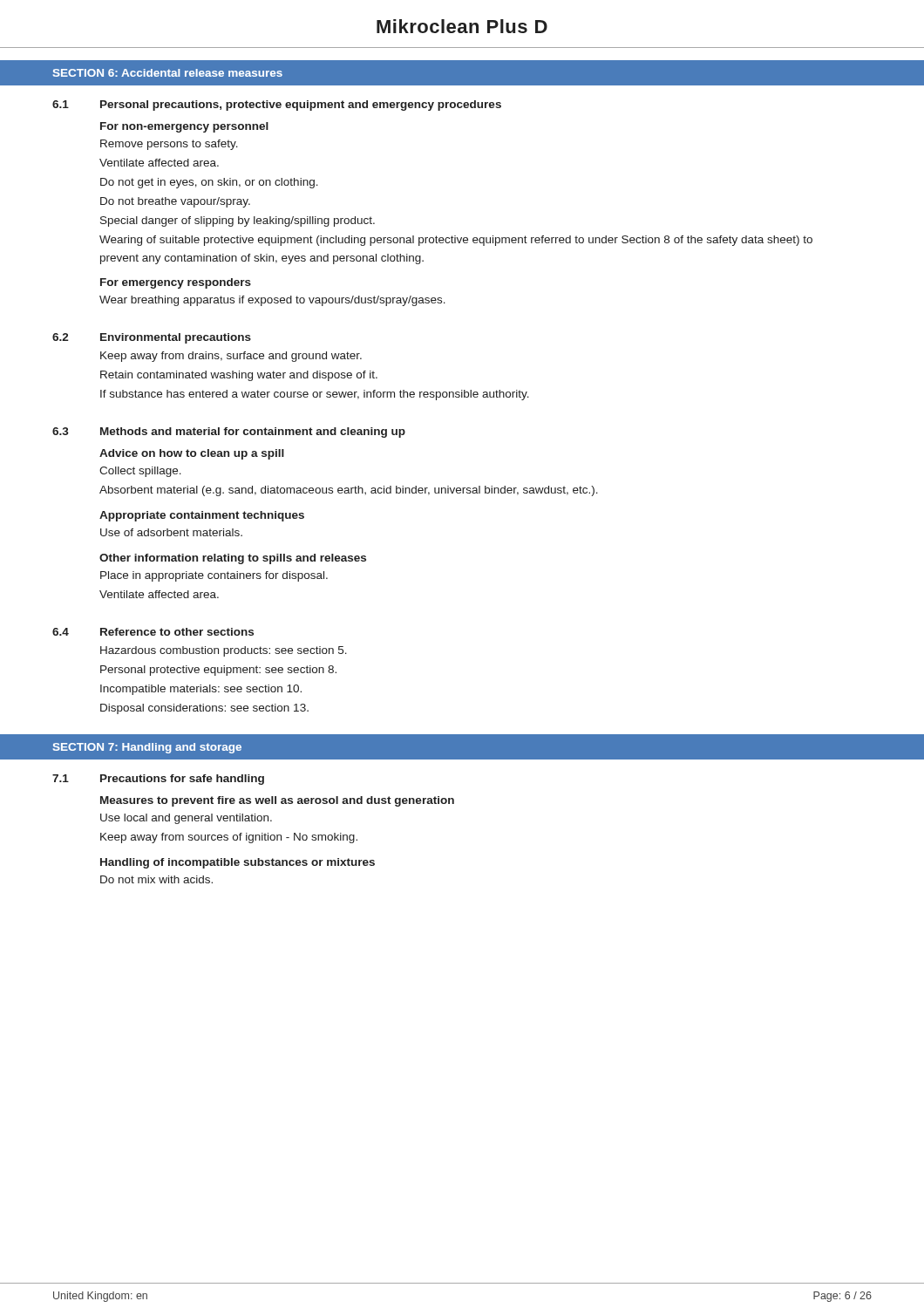Image resolution: width=924 pixels, height=1308 pixels.
Task: Click on the section header that reads "Handling of incompatible substances or"
Action: pyautogui.click(x=237, y=862)
